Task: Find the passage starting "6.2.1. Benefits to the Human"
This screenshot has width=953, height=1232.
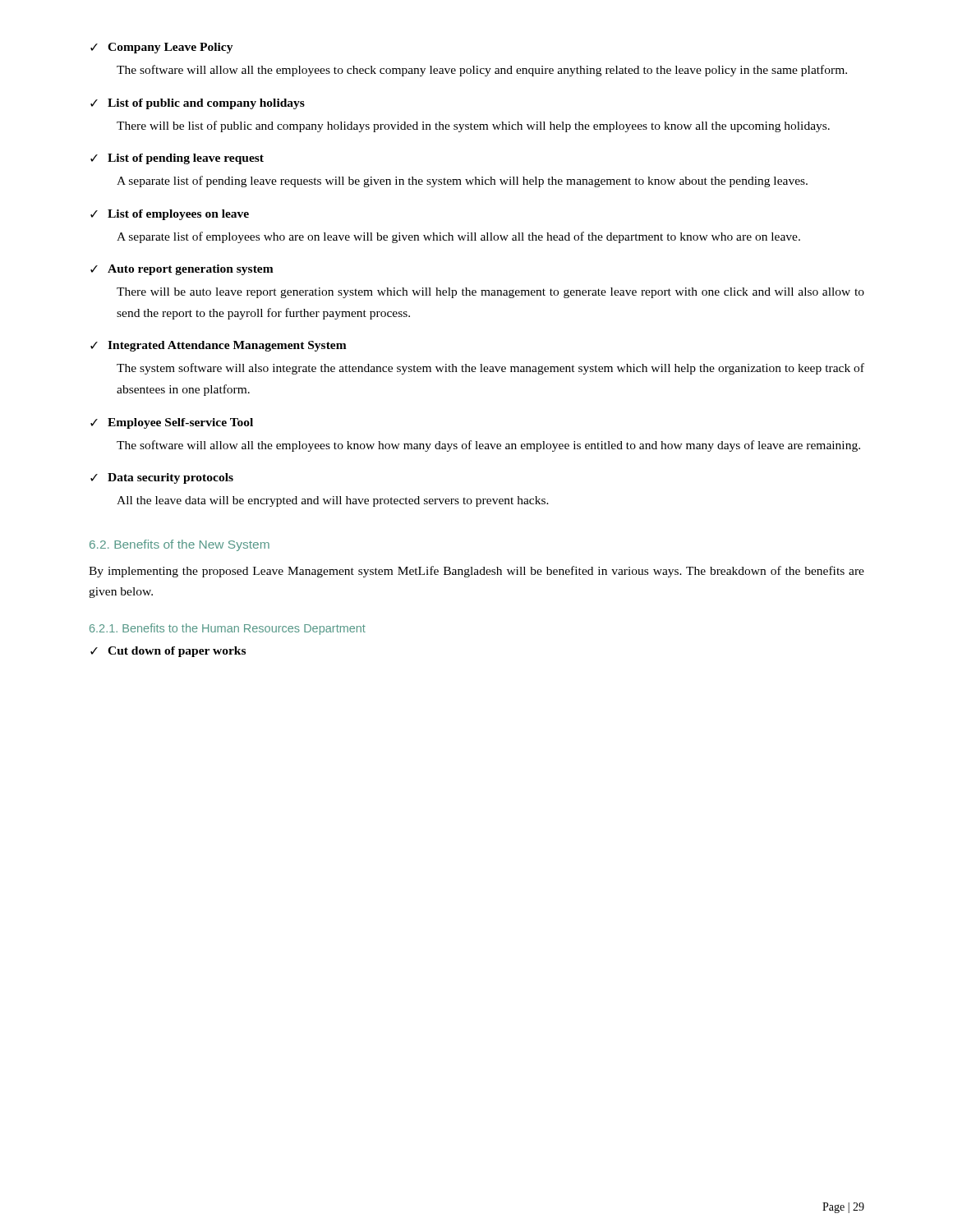Action: (227, 628)
